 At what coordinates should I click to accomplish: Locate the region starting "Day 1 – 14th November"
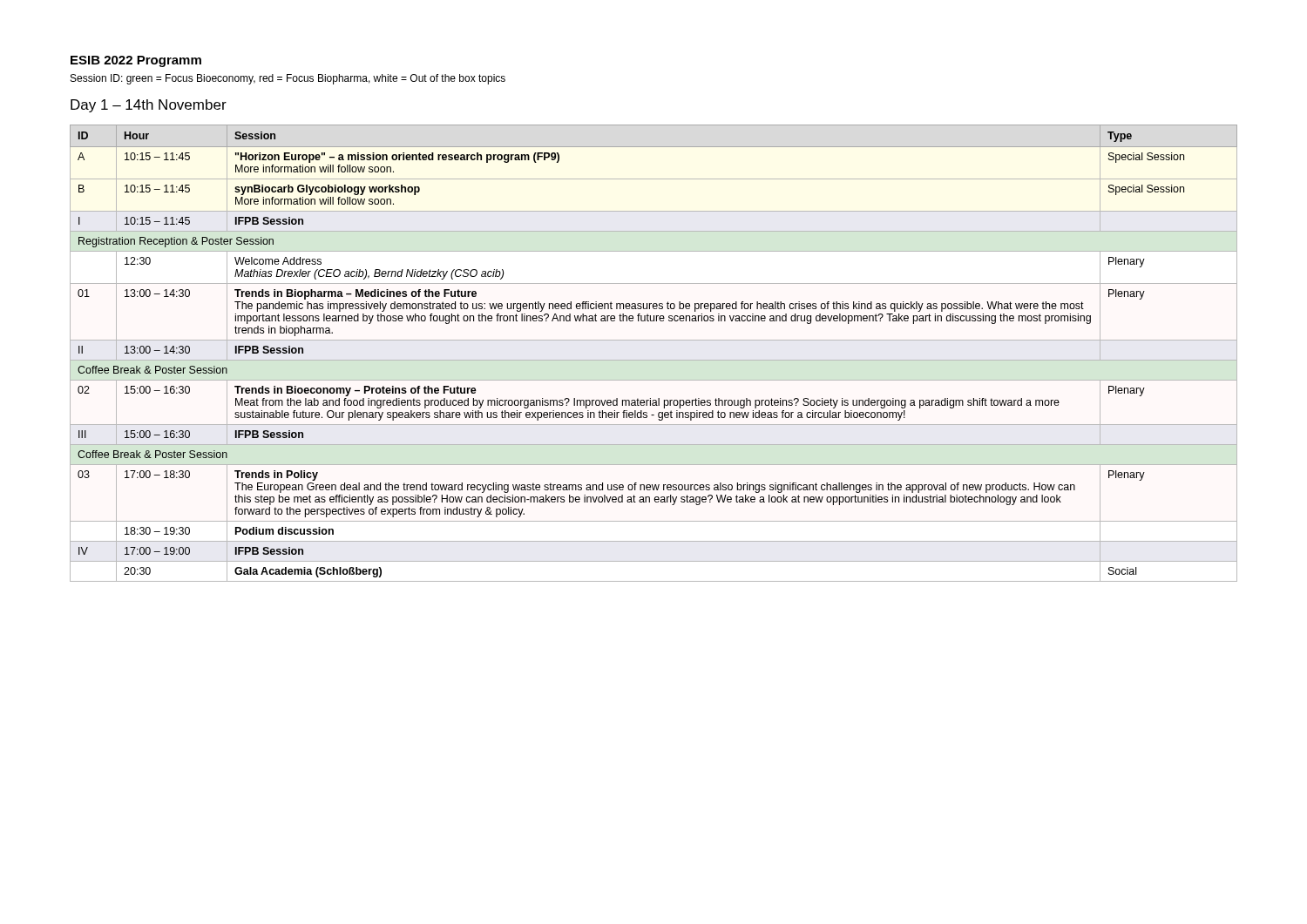click(148, 105)
